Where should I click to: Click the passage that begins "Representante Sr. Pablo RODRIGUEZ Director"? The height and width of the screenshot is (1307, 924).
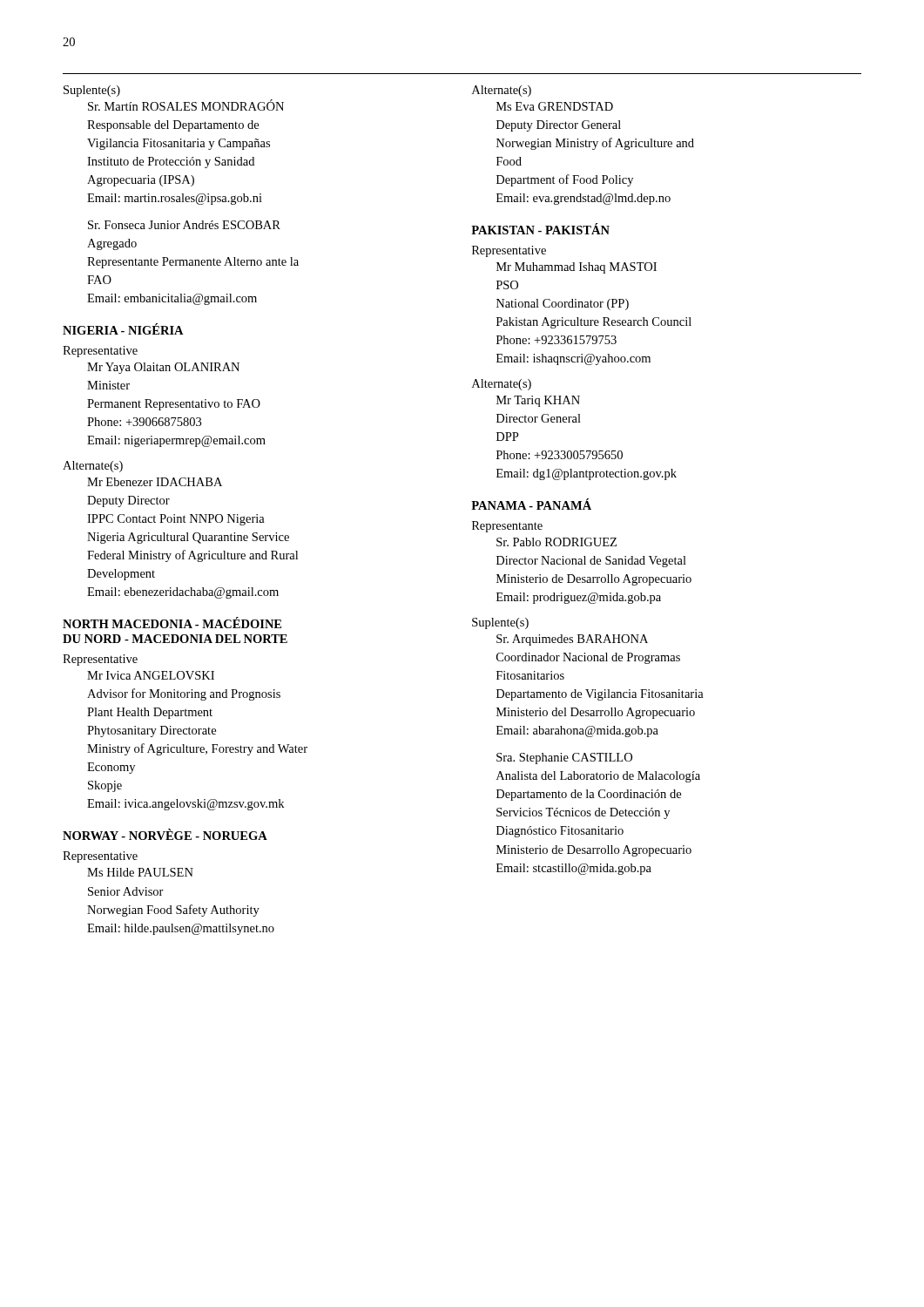coord(666,563)
